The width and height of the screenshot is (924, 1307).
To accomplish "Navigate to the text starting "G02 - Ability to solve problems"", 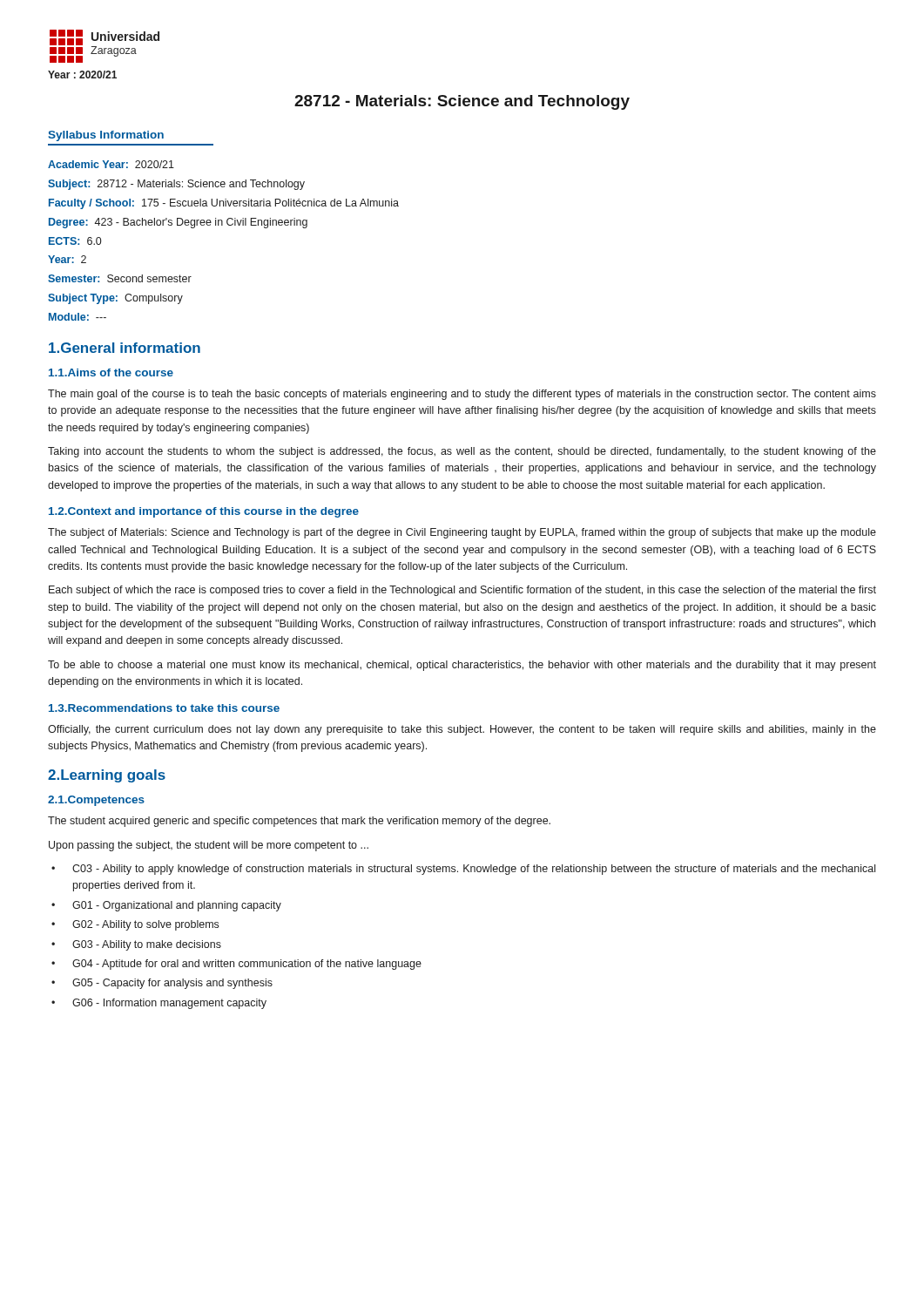I will [x=146, y=925].
